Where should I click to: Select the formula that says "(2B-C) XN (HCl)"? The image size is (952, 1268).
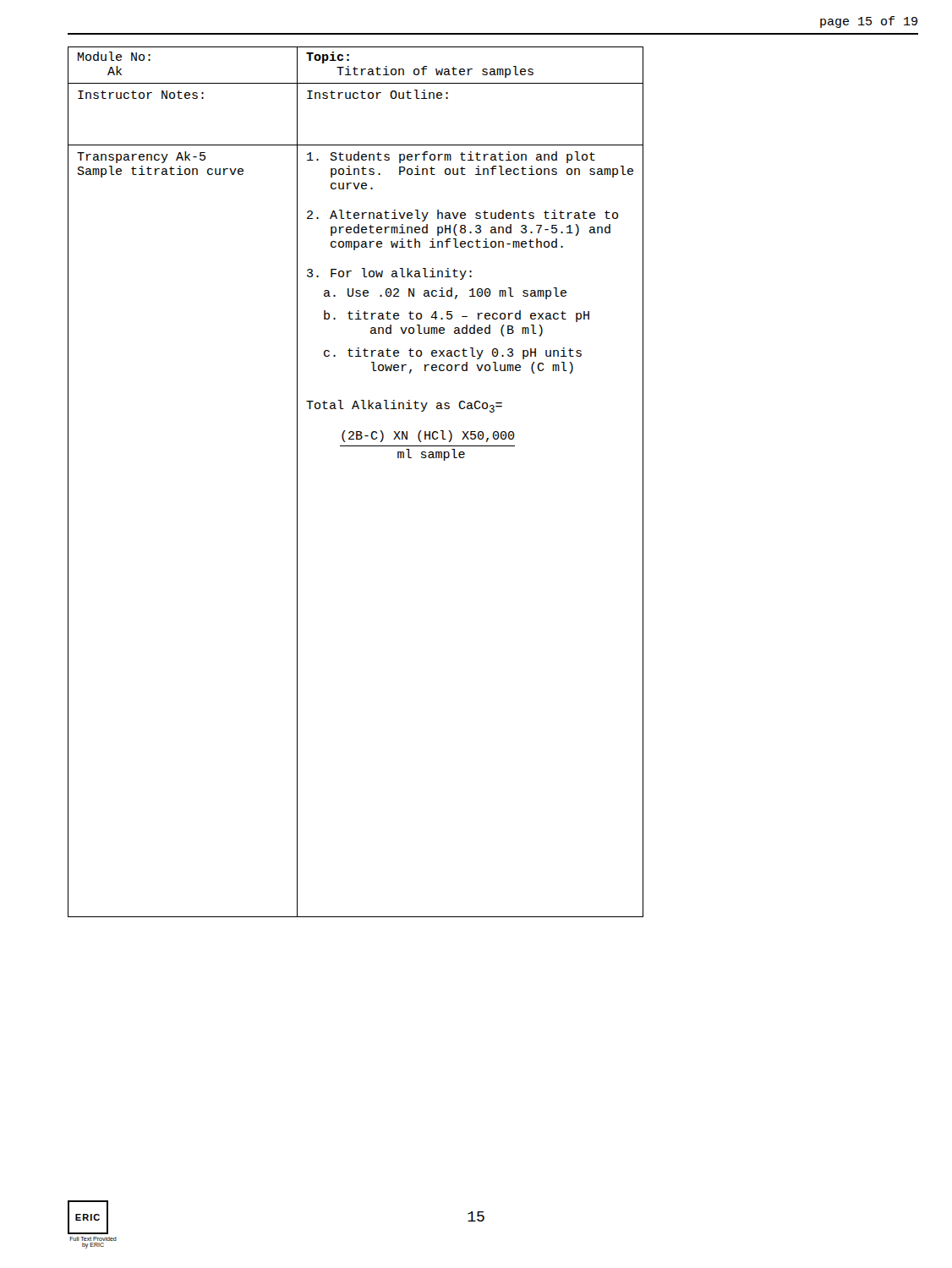(427, 446)
